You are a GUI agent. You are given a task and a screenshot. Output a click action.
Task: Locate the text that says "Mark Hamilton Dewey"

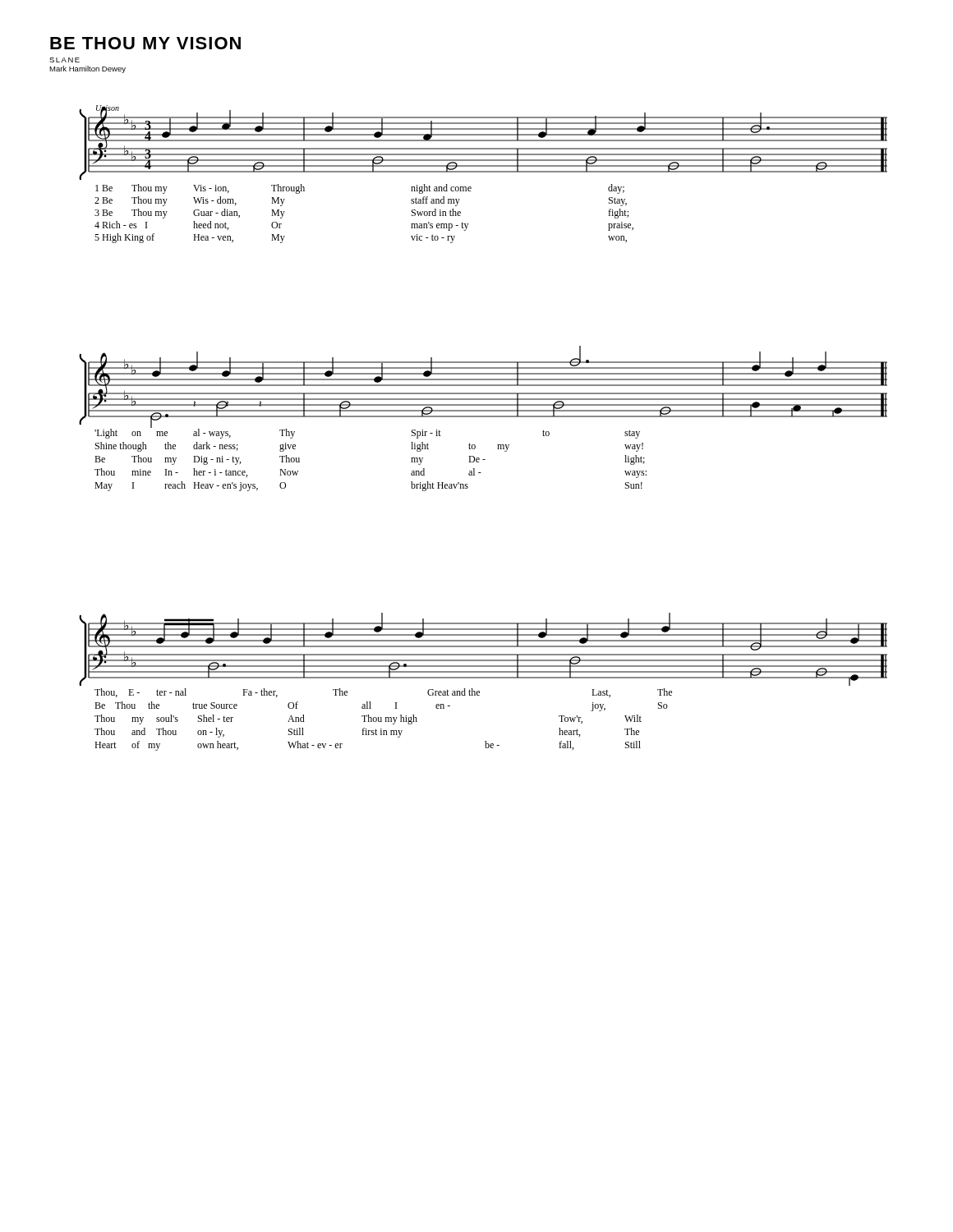[87, 69]
